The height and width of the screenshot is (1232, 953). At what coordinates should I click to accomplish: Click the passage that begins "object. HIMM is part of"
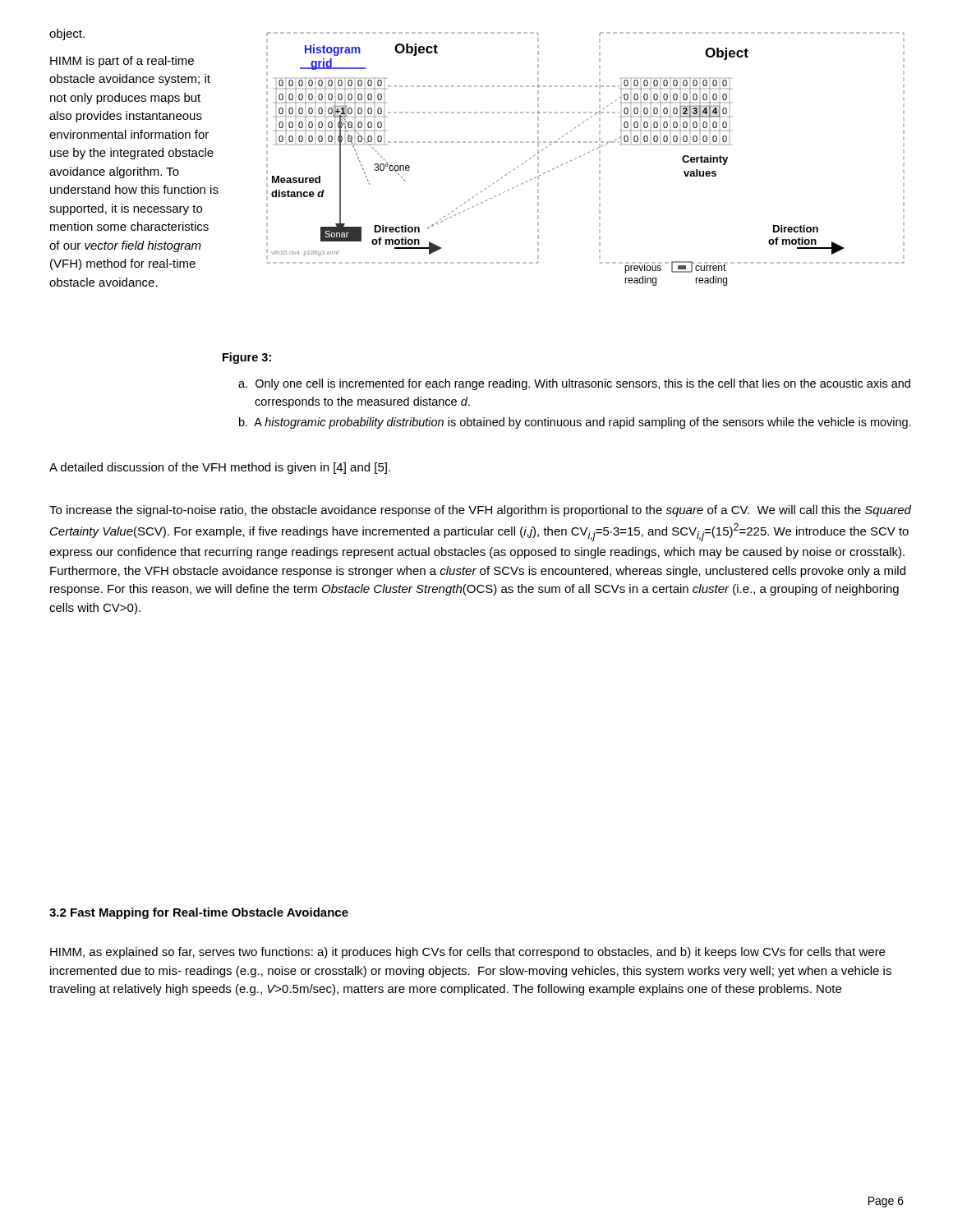136,158
